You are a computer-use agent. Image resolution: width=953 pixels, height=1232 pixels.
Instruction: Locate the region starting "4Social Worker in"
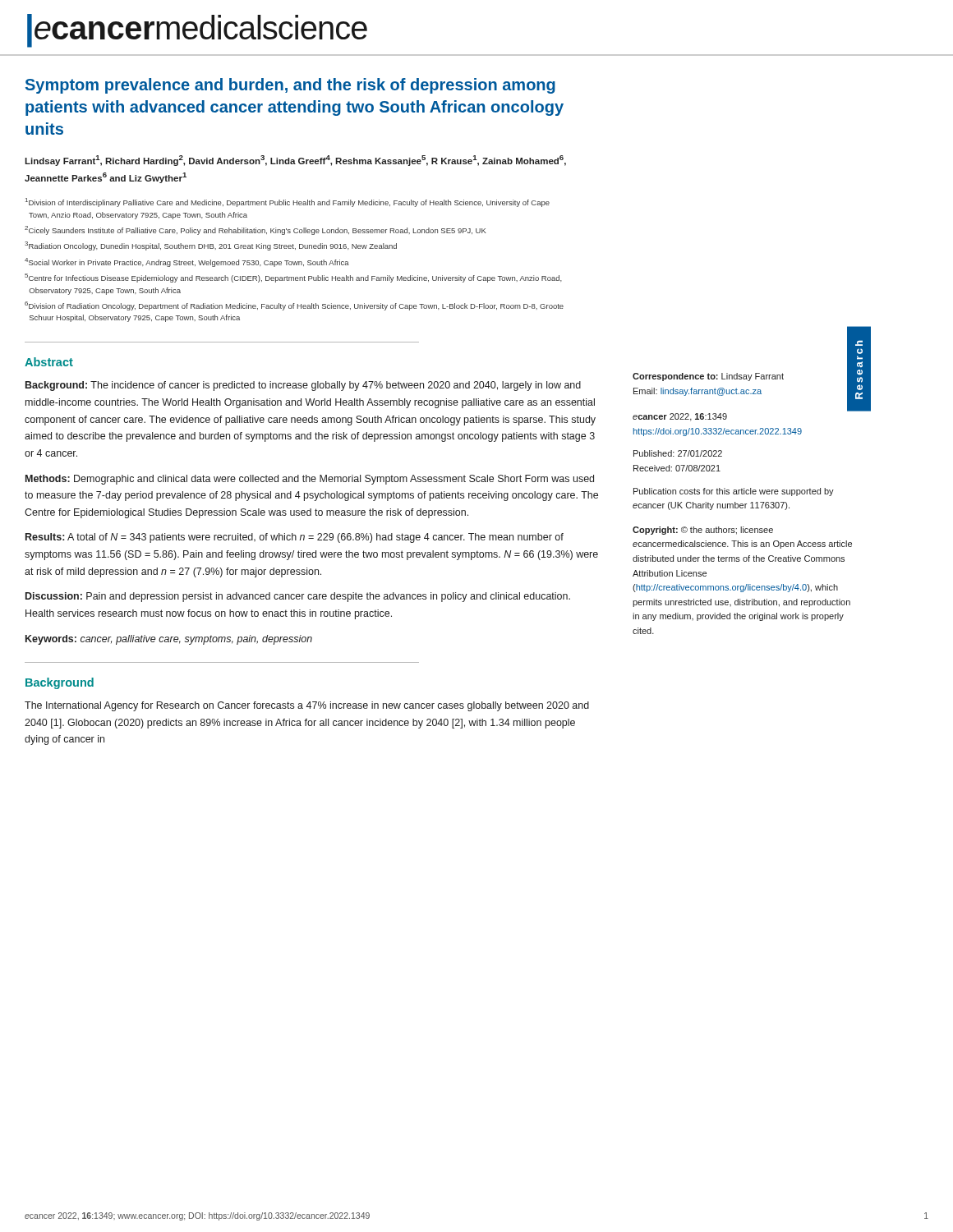tap(187, 261)
